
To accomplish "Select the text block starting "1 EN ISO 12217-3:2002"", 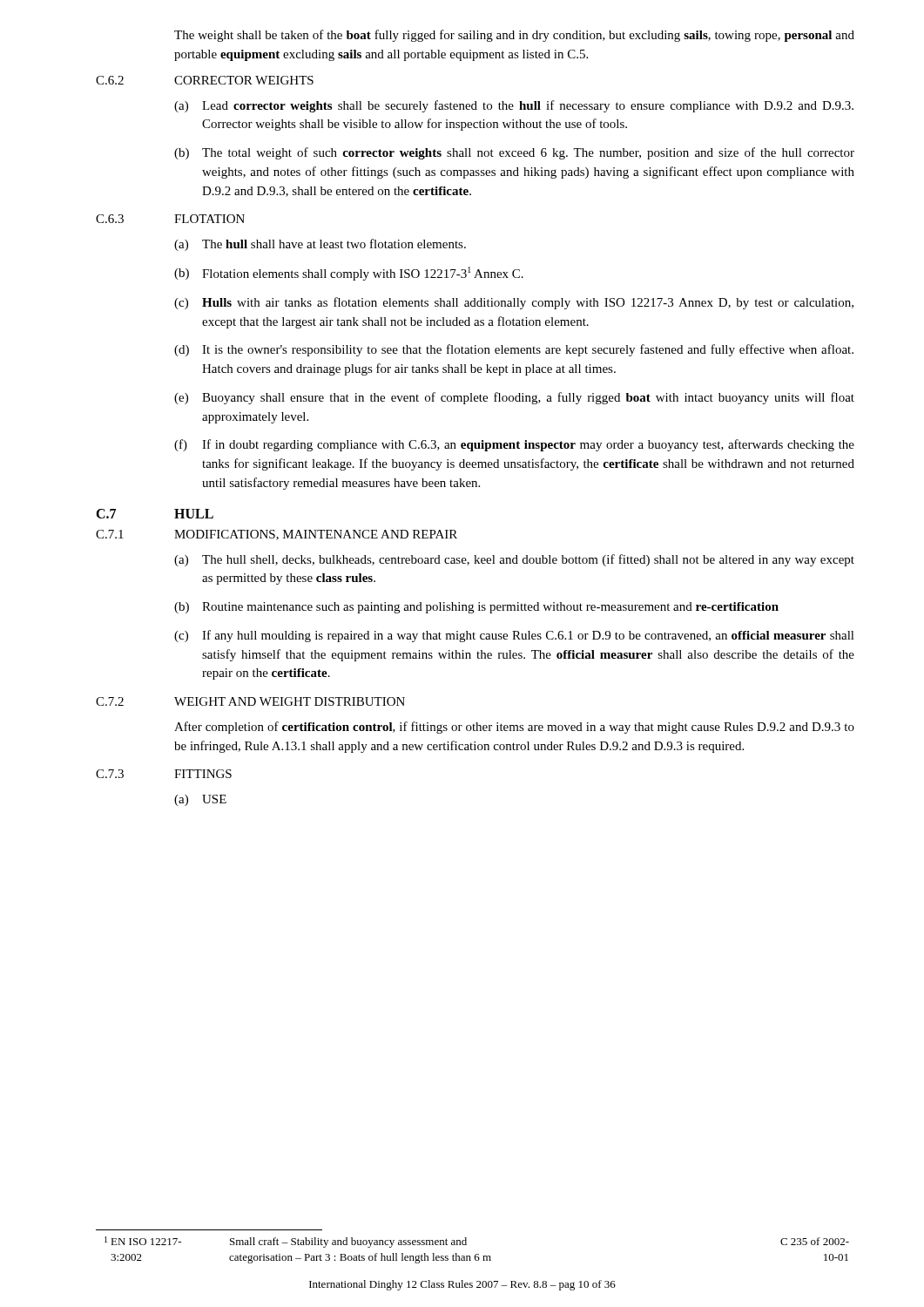I will (475, 1247).
